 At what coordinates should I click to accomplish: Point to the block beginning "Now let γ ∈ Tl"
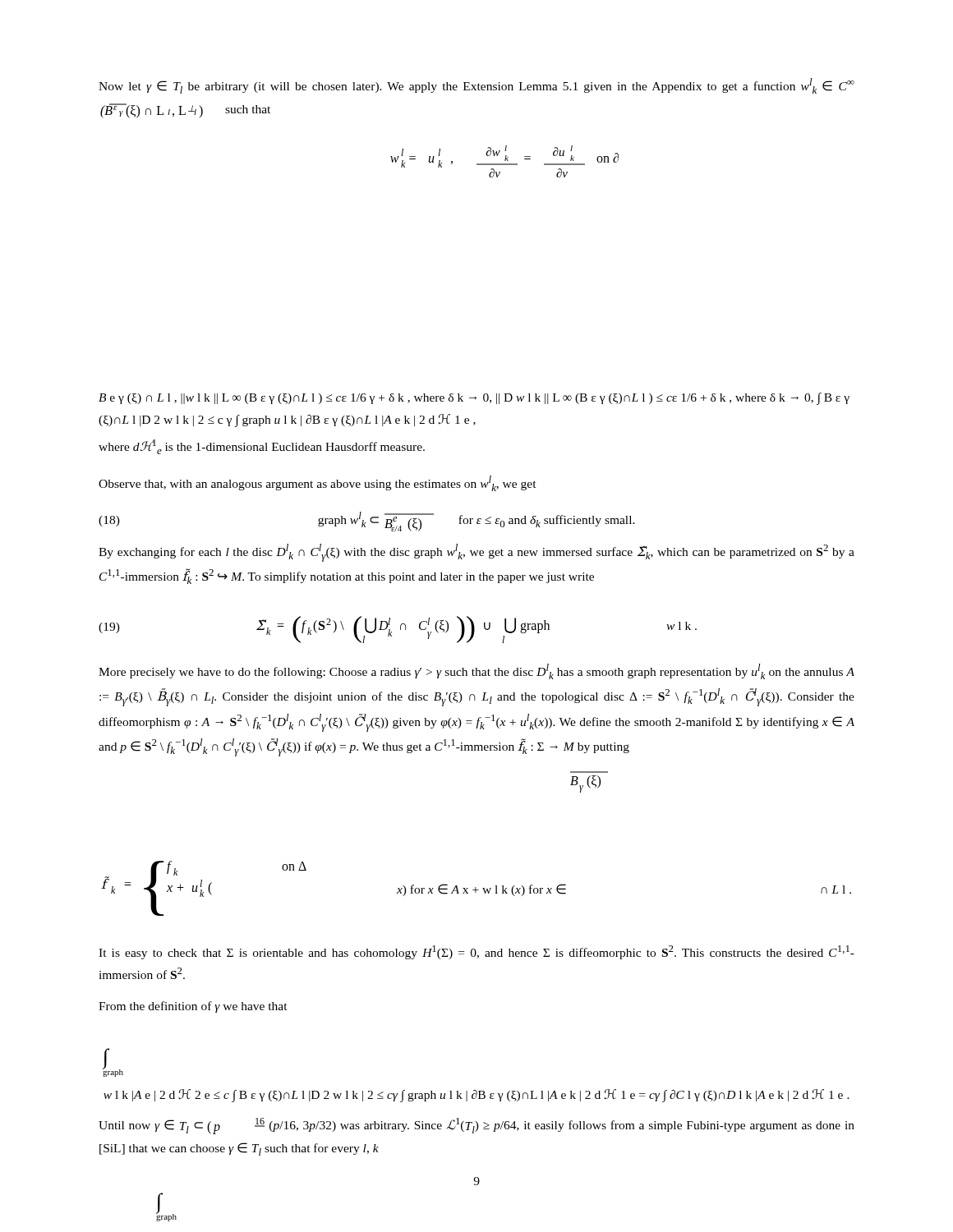point(476,99)
